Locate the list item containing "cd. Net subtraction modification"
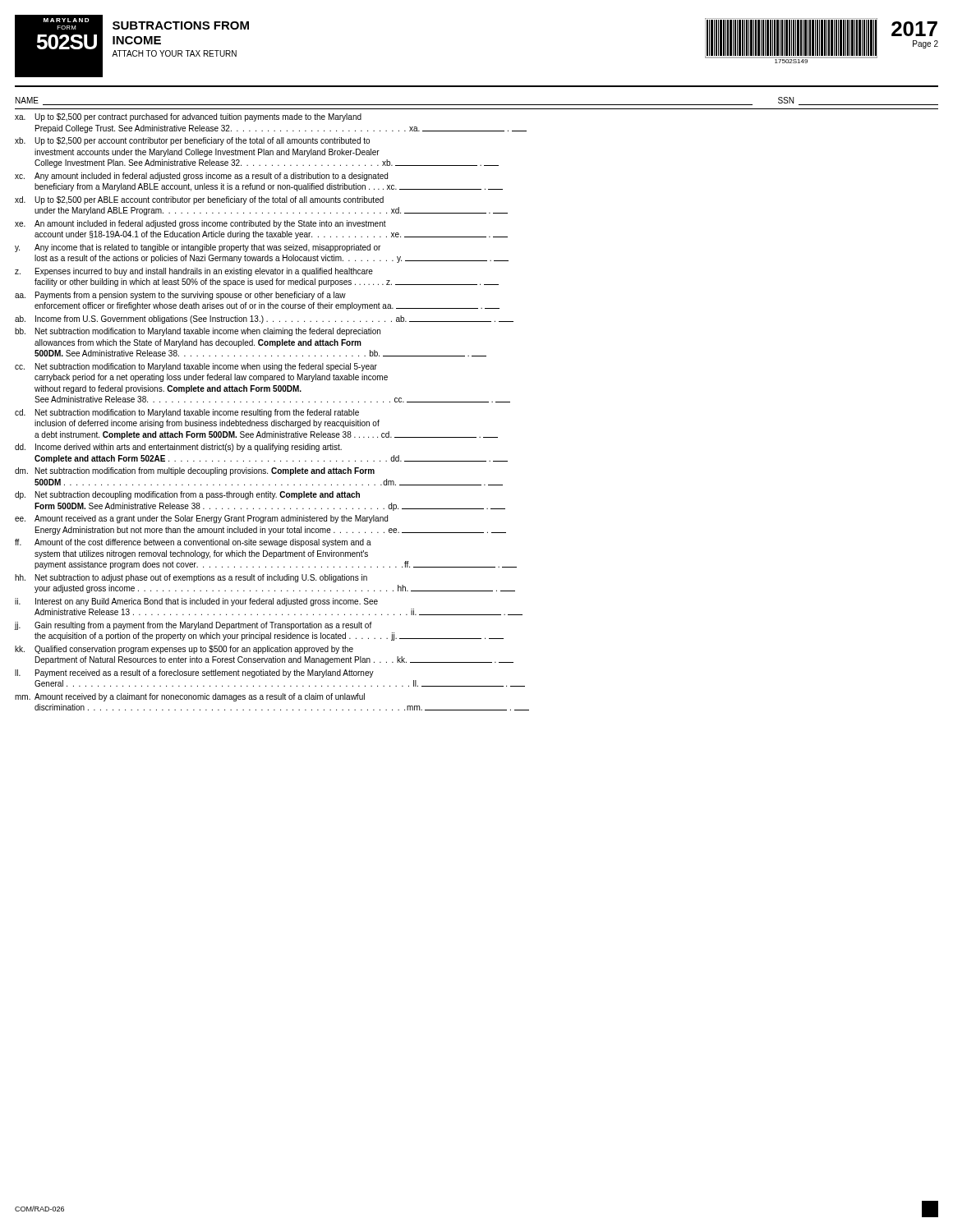 187,413
